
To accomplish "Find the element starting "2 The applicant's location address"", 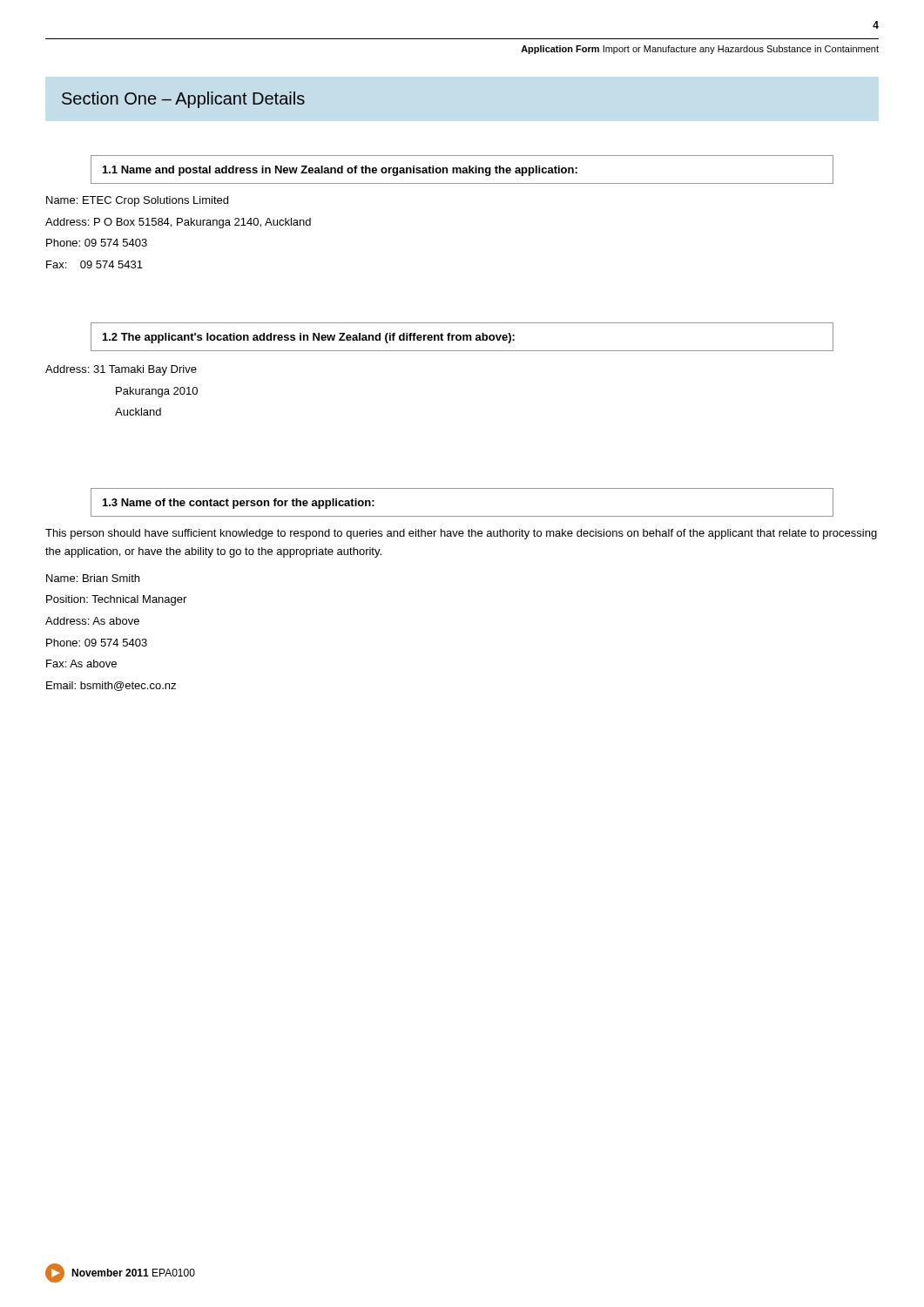I will [309, 337].
